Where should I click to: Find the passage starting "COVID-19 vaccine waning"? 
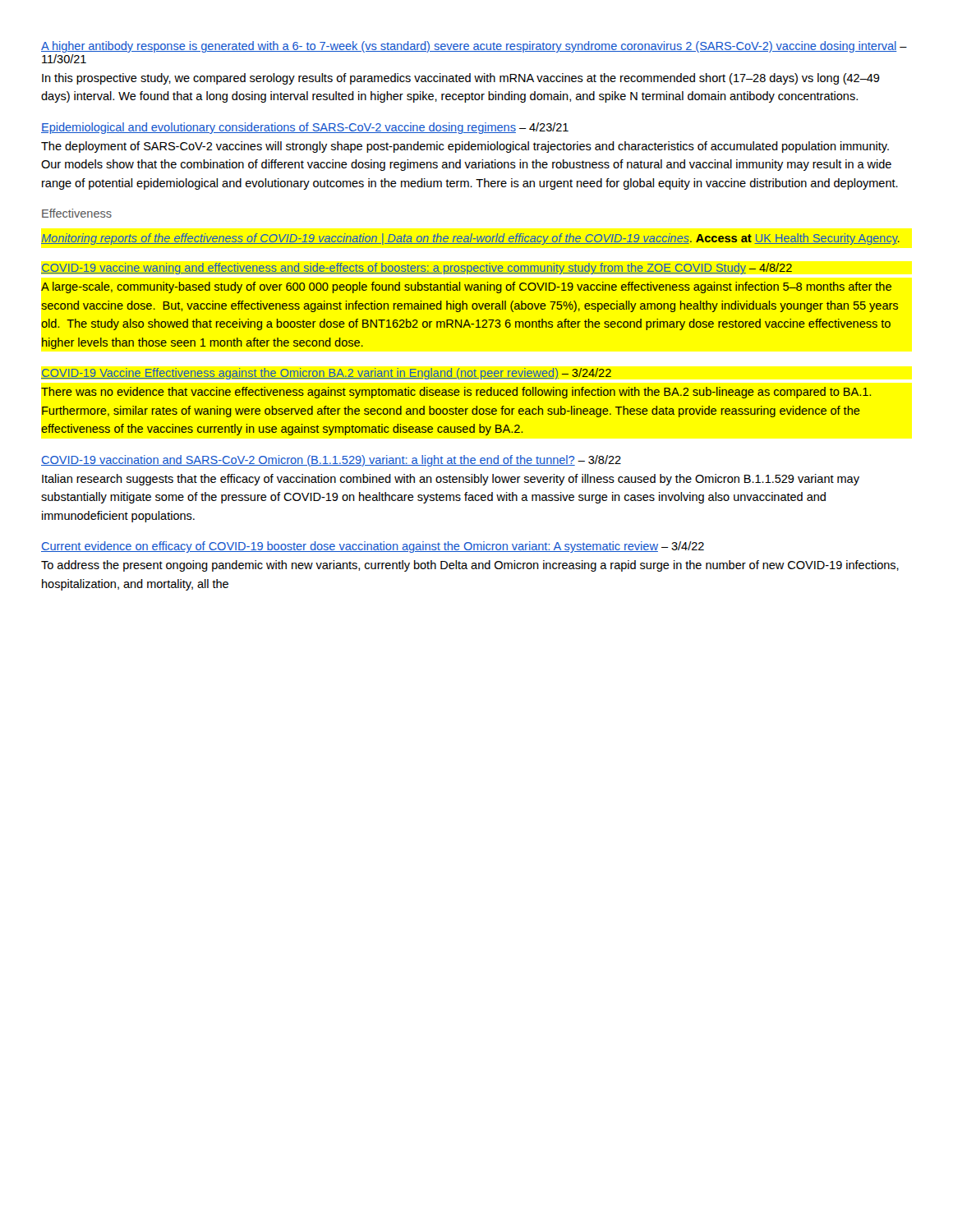click(476, 307)
